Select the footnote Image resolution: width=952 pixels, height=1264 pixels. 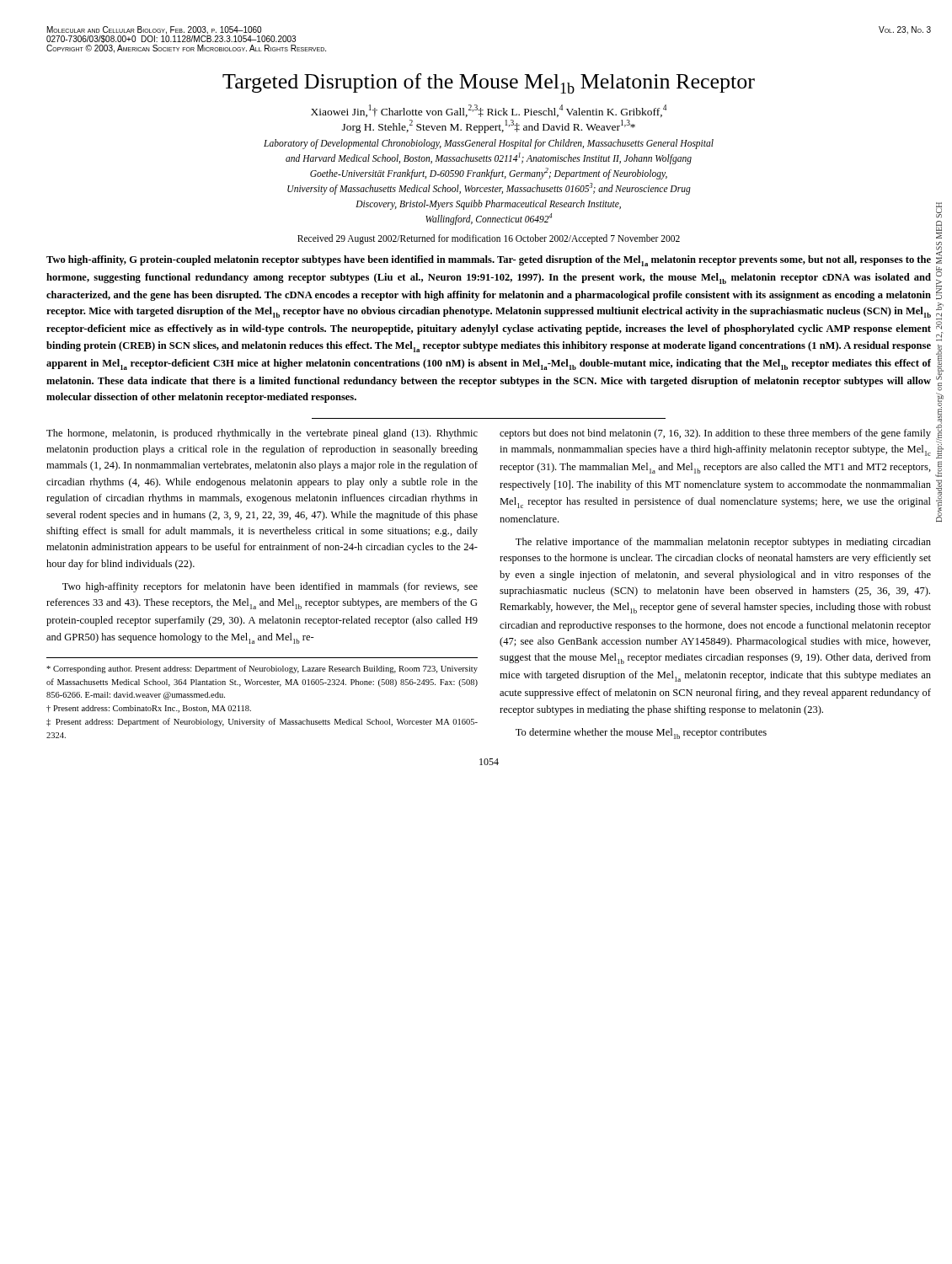(x=262, y=702)
